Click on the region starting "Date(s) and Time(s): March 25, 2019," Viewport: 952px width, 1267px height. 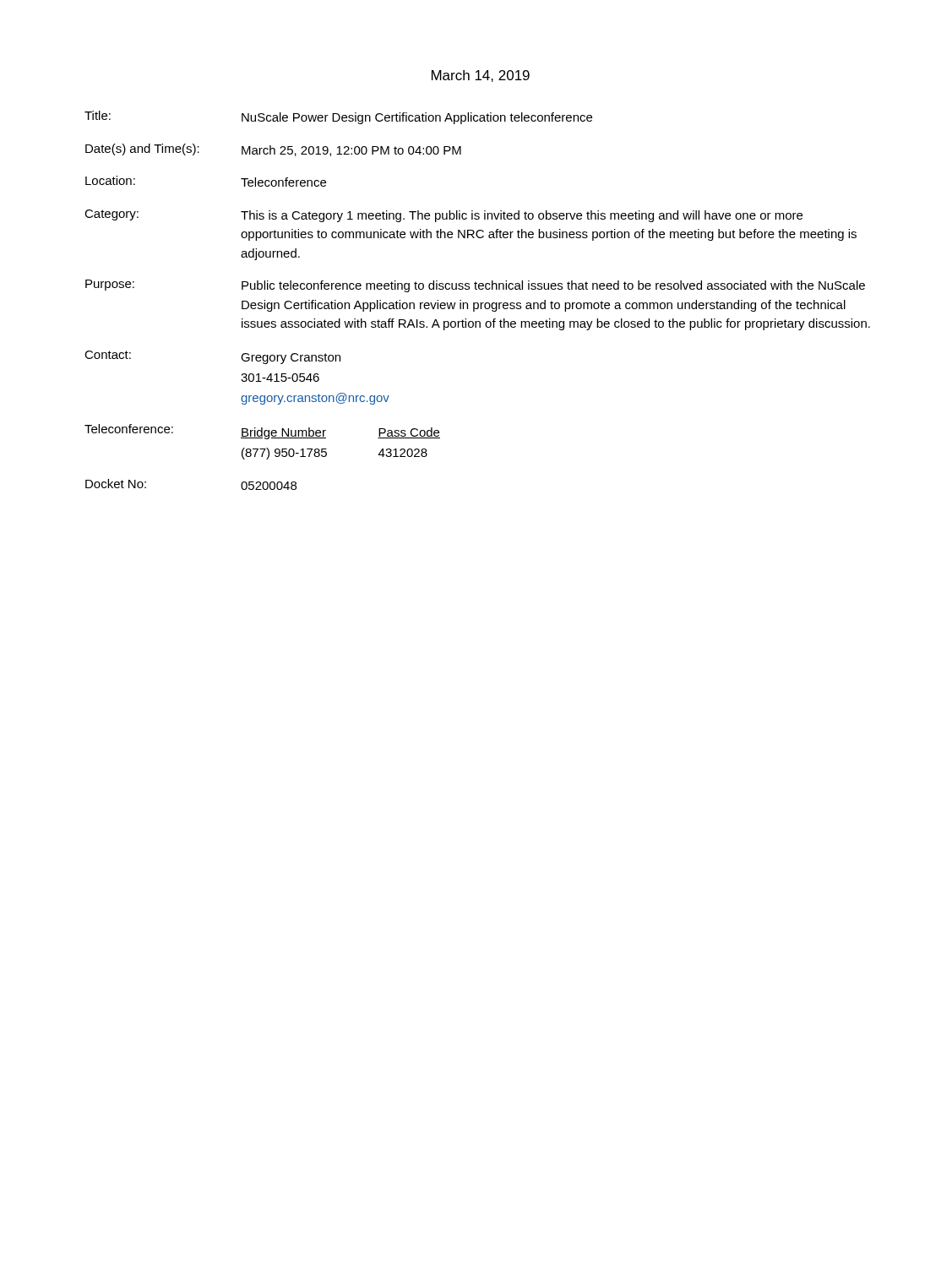coord(273,150)
